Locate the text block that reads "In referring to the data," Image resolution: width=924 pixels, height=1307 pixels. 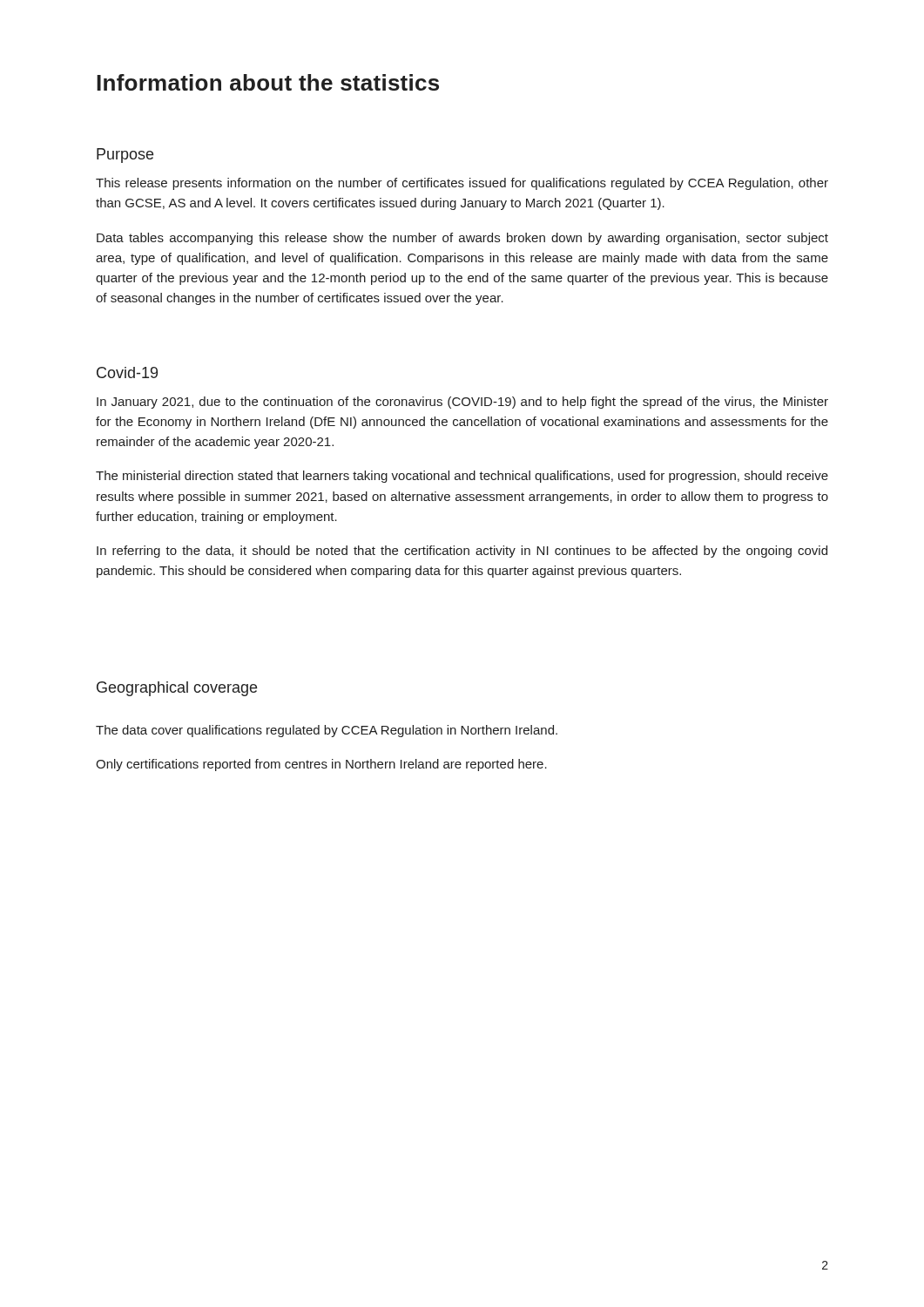click(462, 560)
